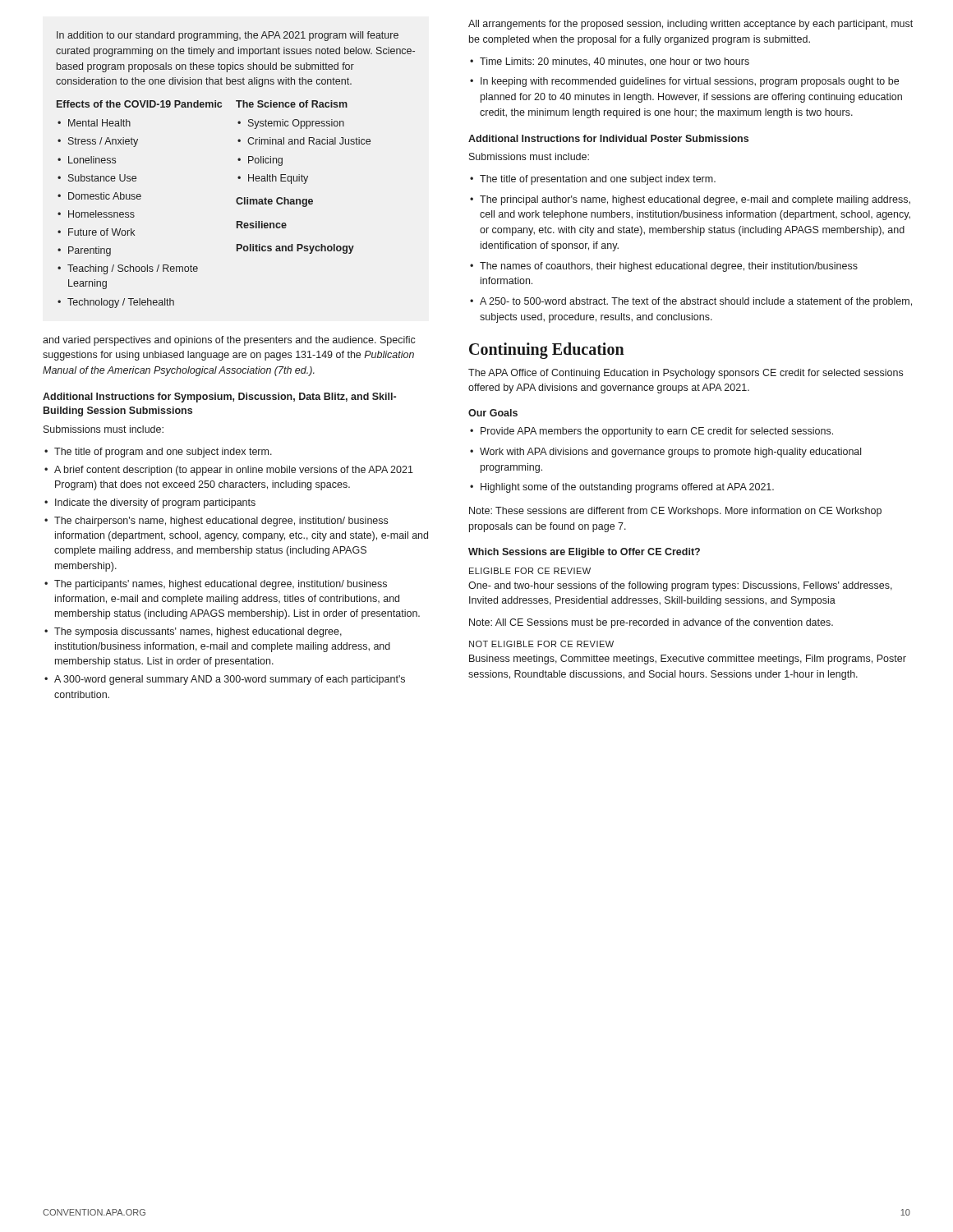Locate the list item that reads "Time Limits: 20 minutes, 40 minutes,"
This screenshot has height=1232, width=953.
pyautogui.click(x=615, y=61)
